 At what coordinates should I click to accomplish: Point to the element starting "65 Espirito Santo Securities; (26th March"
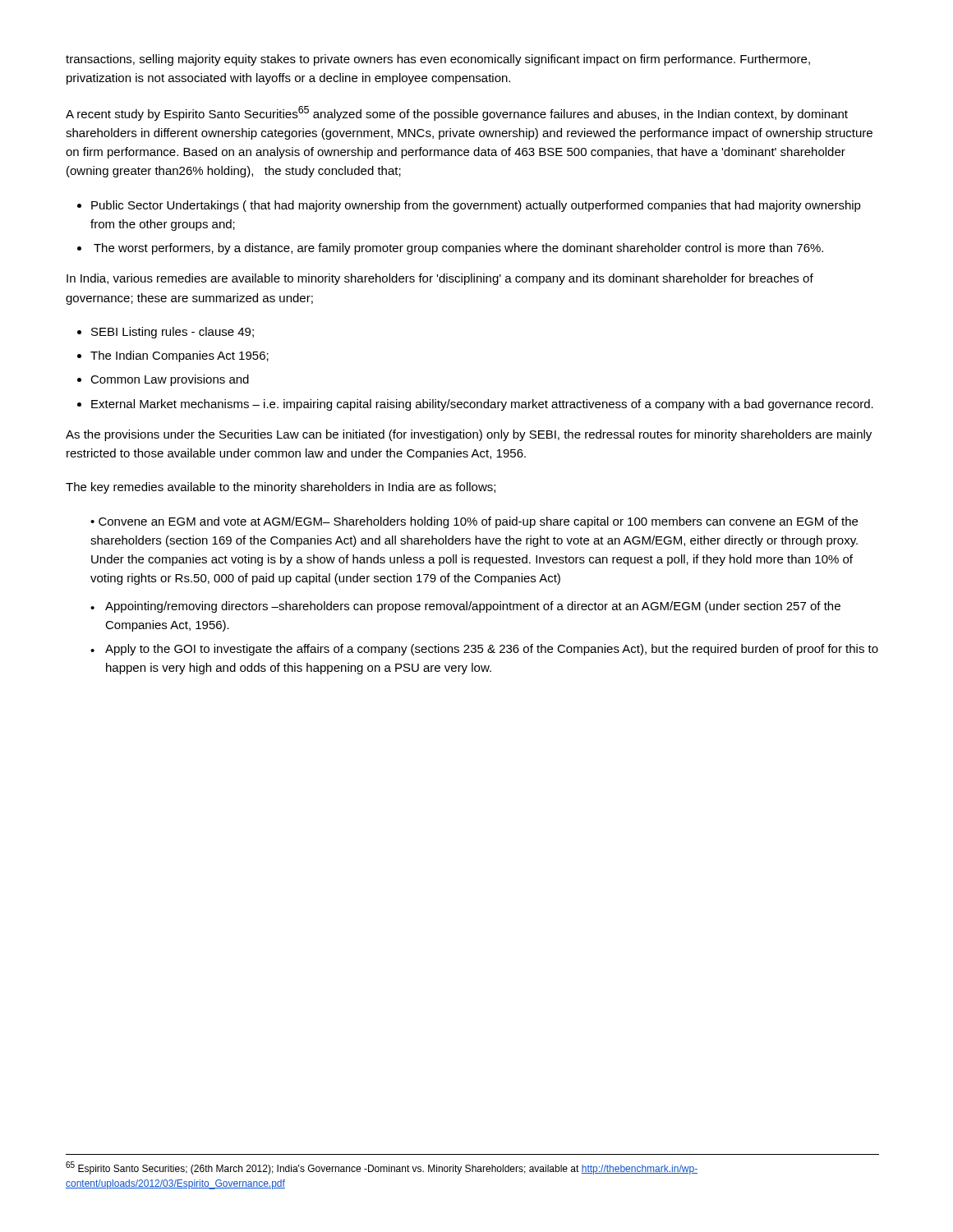[382, 1175]
